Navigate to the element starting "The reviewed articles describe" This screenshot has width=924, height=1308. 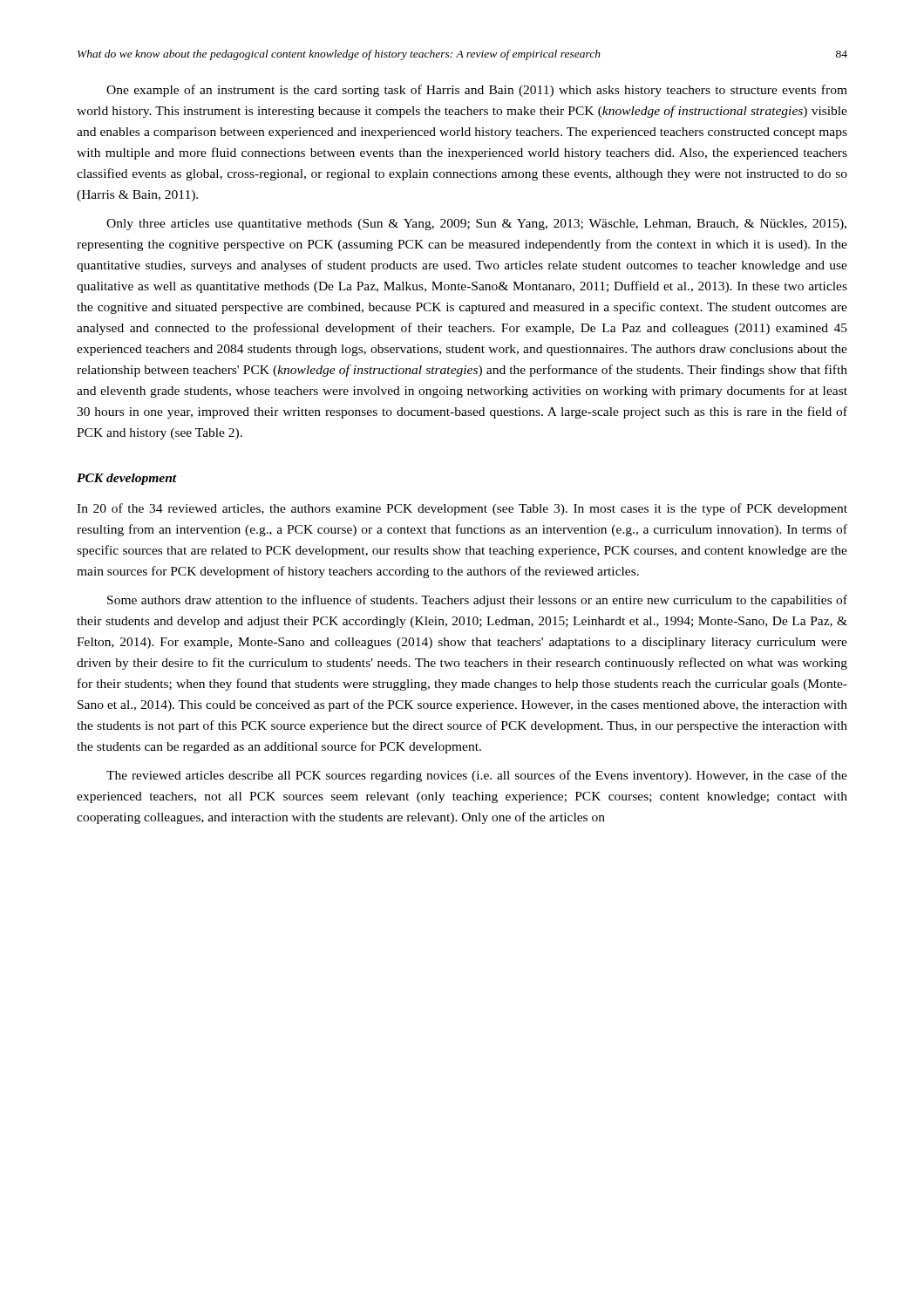462,796
